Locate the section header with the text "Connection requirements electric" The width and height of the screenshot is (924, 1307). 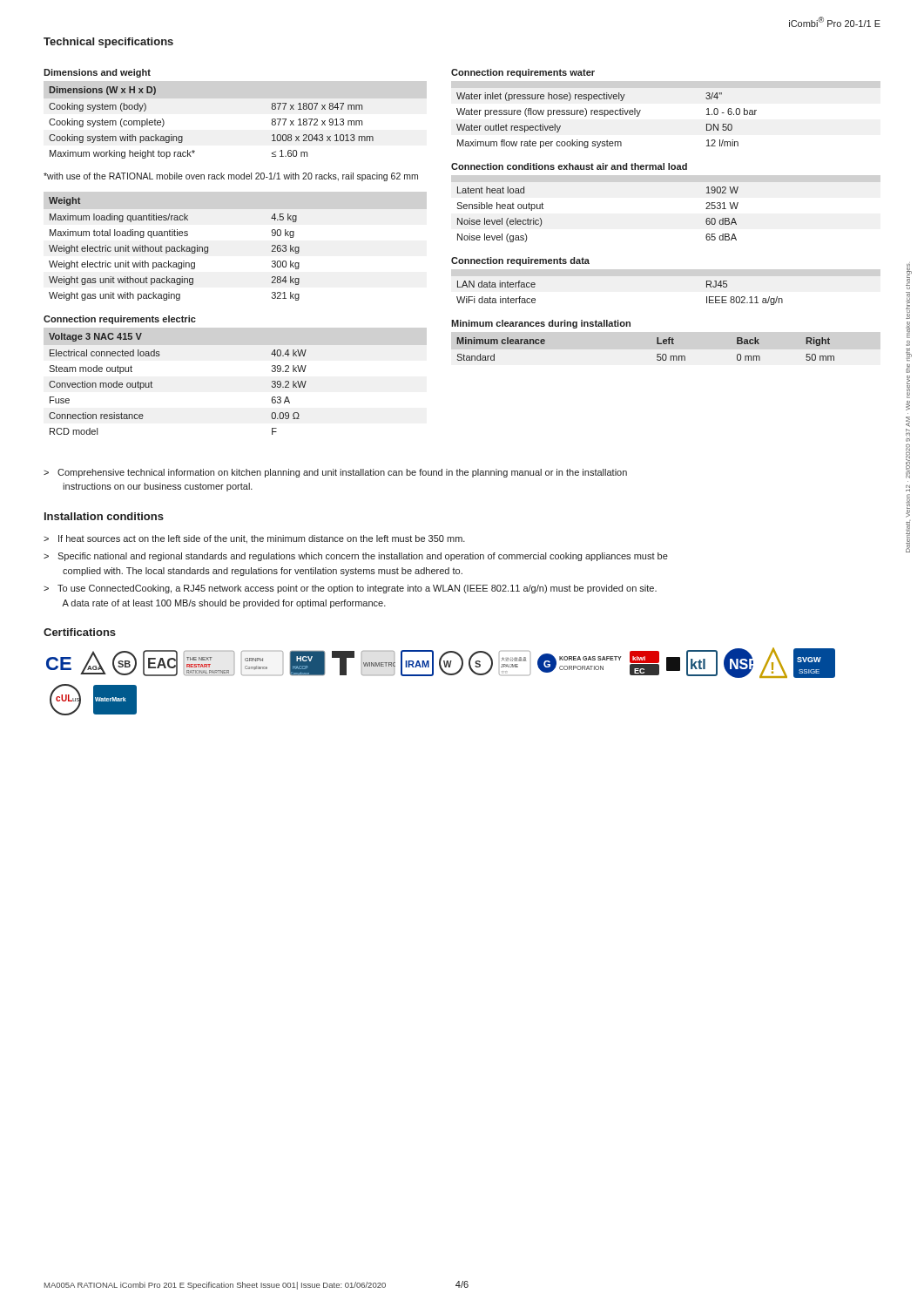tap(120, 320)
